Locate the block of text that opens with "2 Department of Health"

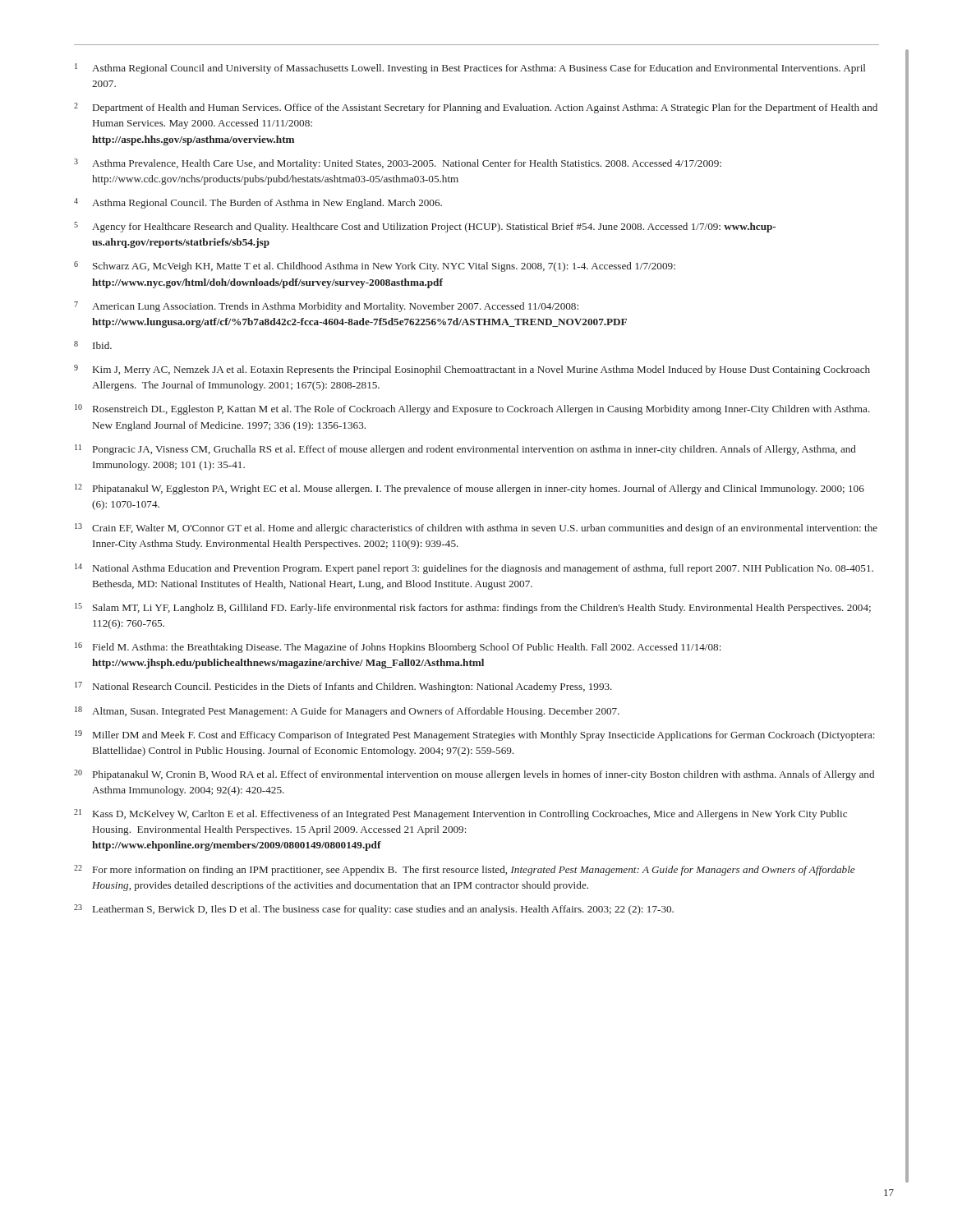[x=476, y=122]
